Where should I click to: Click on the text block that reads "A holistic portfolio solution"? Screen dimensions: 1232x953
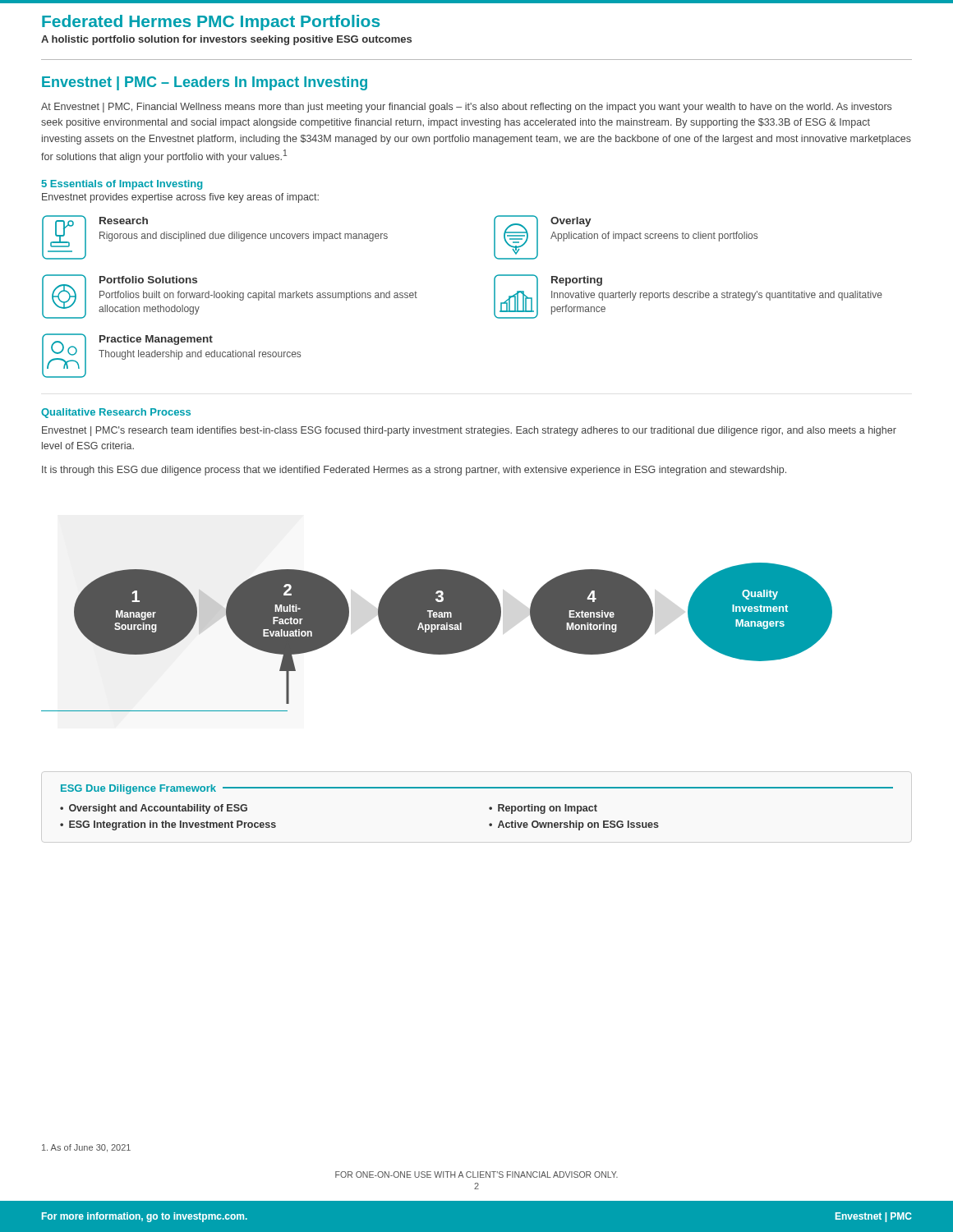point(226,40)
